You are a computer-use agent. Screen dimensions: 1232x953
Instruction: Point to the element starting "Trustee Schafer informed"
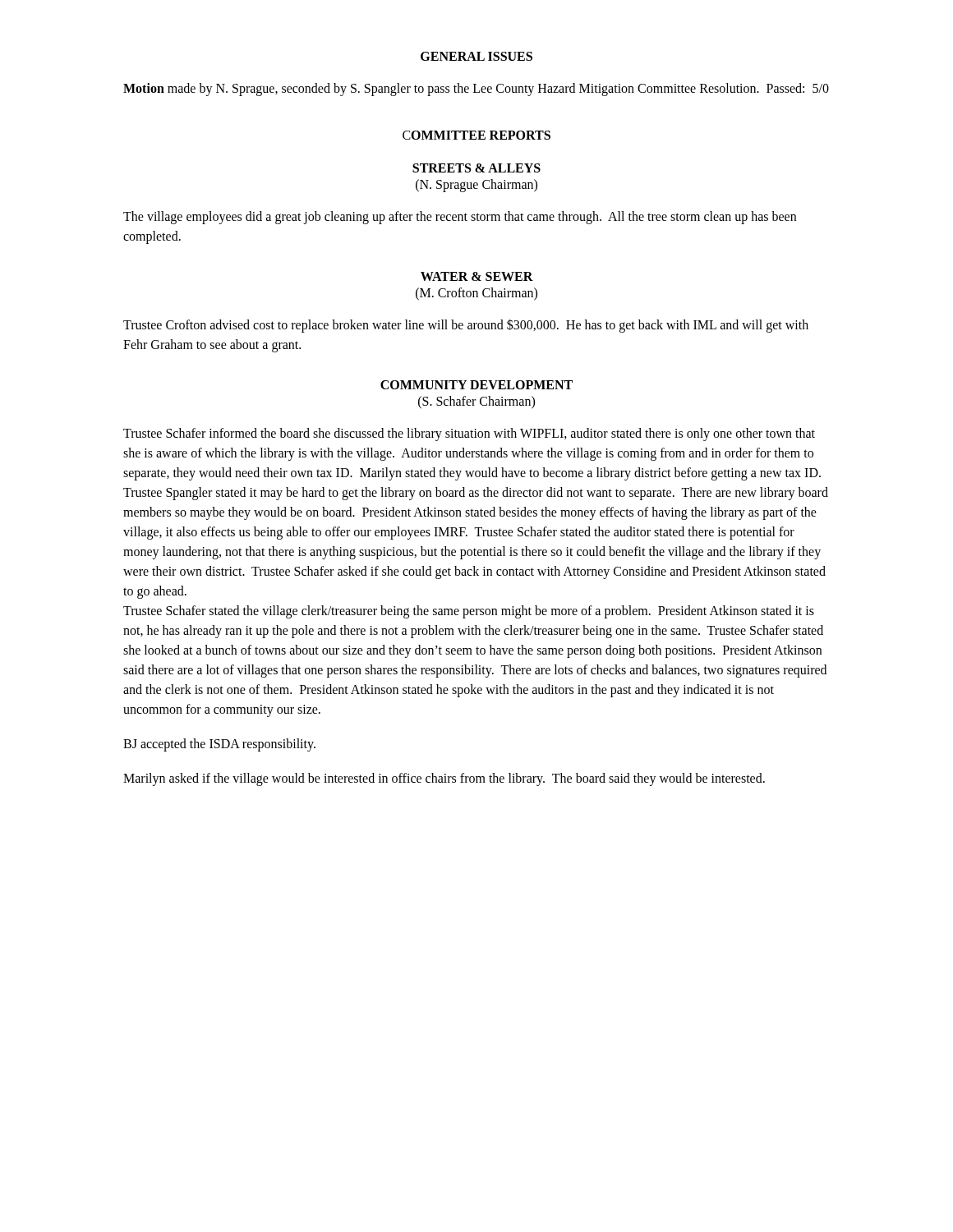coord(476,512)
